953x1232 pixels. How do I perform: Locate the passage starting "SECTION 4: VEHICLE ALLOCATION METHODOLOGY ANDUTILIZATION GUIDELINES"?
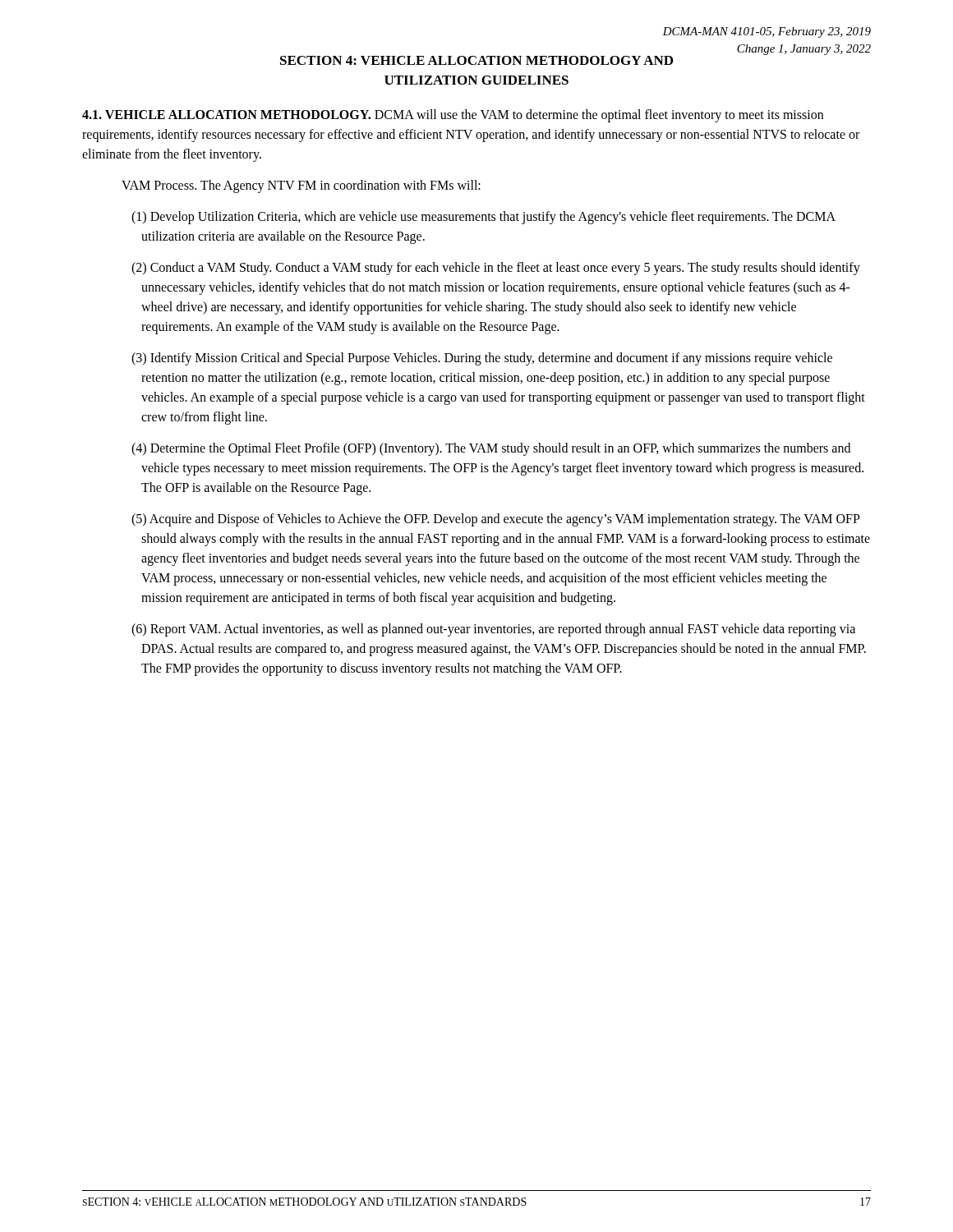tap(476, 70)
